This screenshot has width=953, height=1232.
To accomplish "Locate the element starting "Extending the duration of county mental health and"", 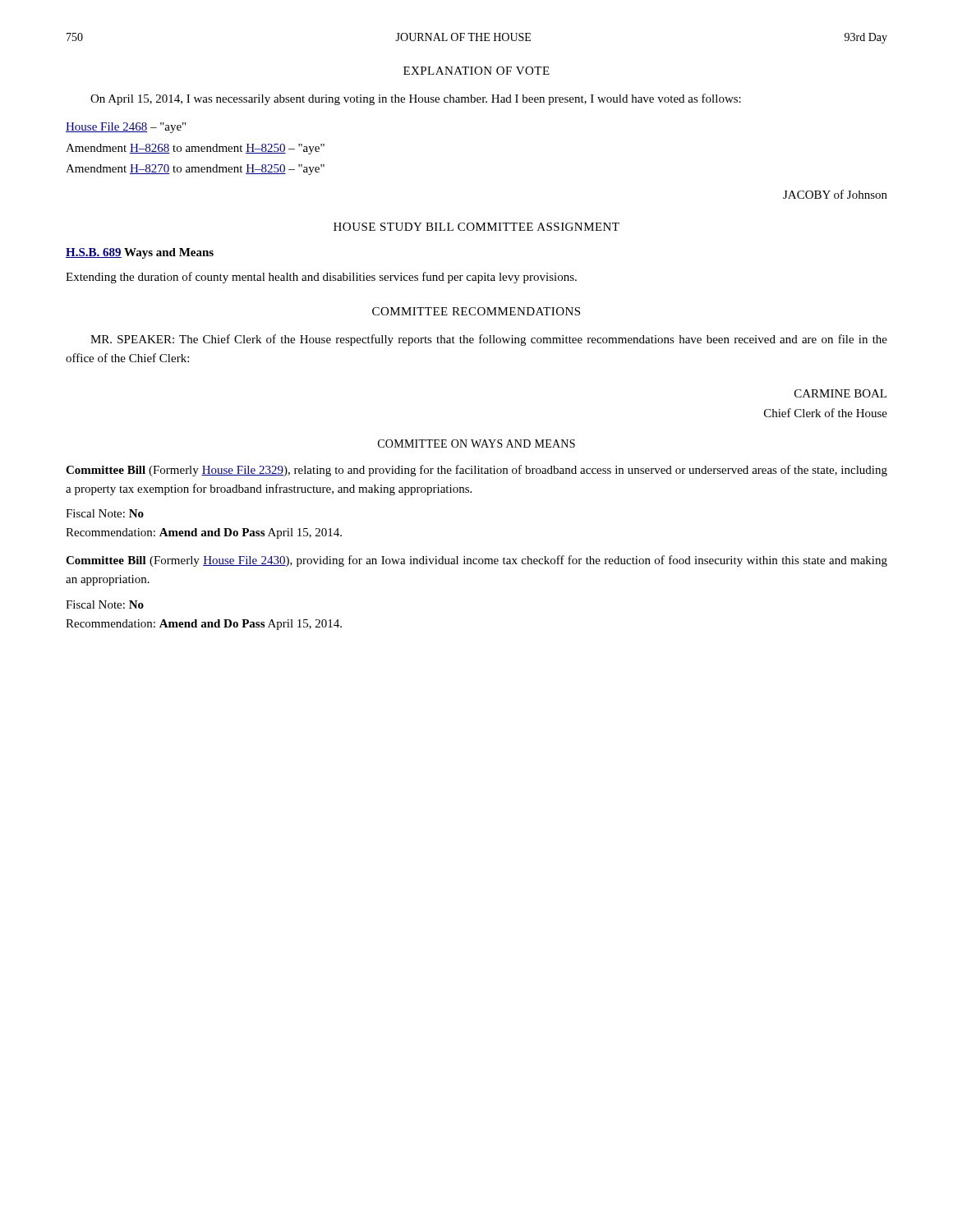I will click(x=322, y=277).
